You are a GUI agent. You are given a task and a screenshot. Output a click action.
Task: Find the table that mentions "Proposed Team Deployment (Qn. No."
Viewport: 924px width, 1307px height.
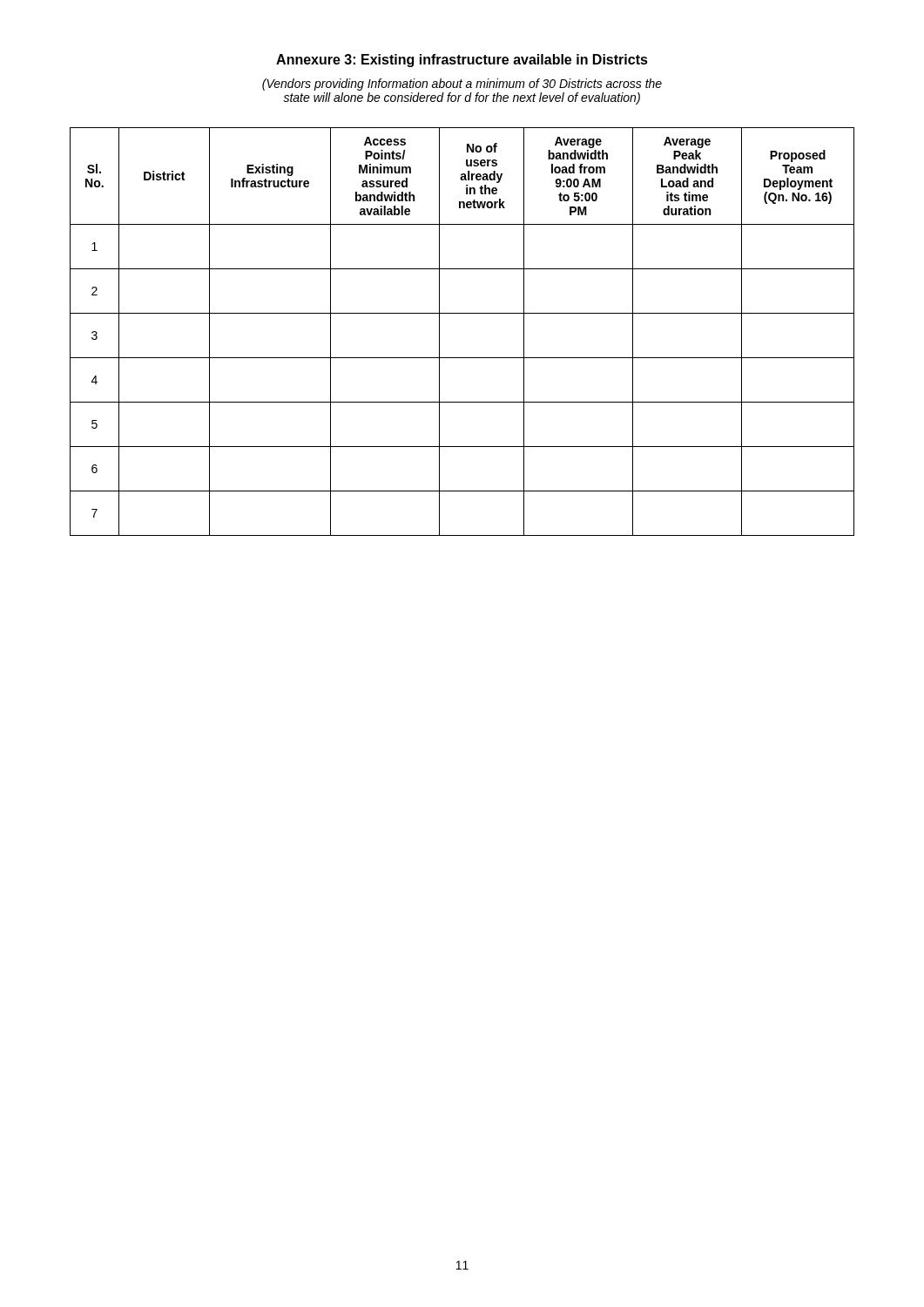462,332
